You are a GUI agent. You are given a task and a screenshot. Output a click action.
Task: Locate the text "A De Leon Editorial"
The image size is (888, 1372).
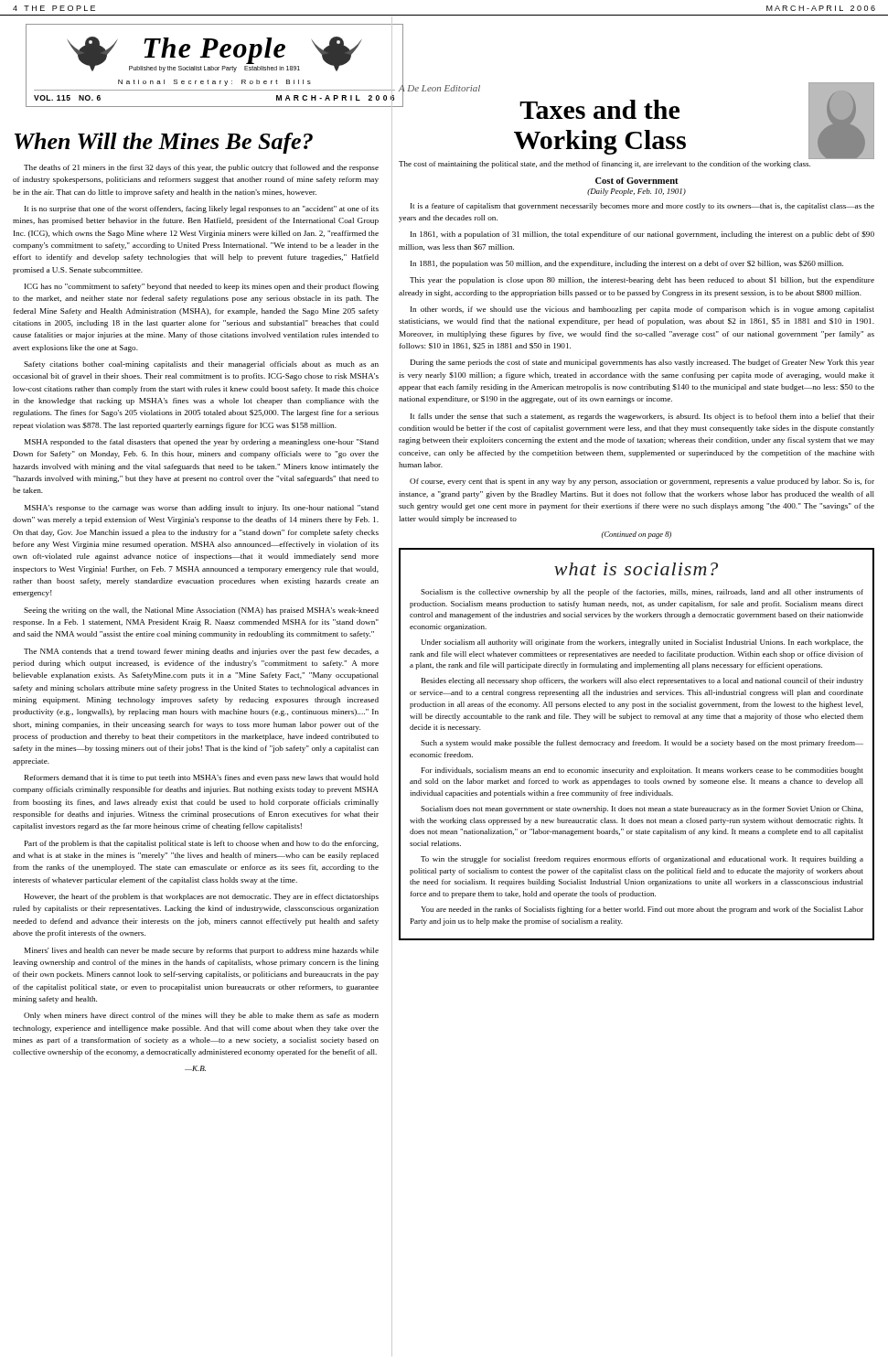(x=440, y=88)
